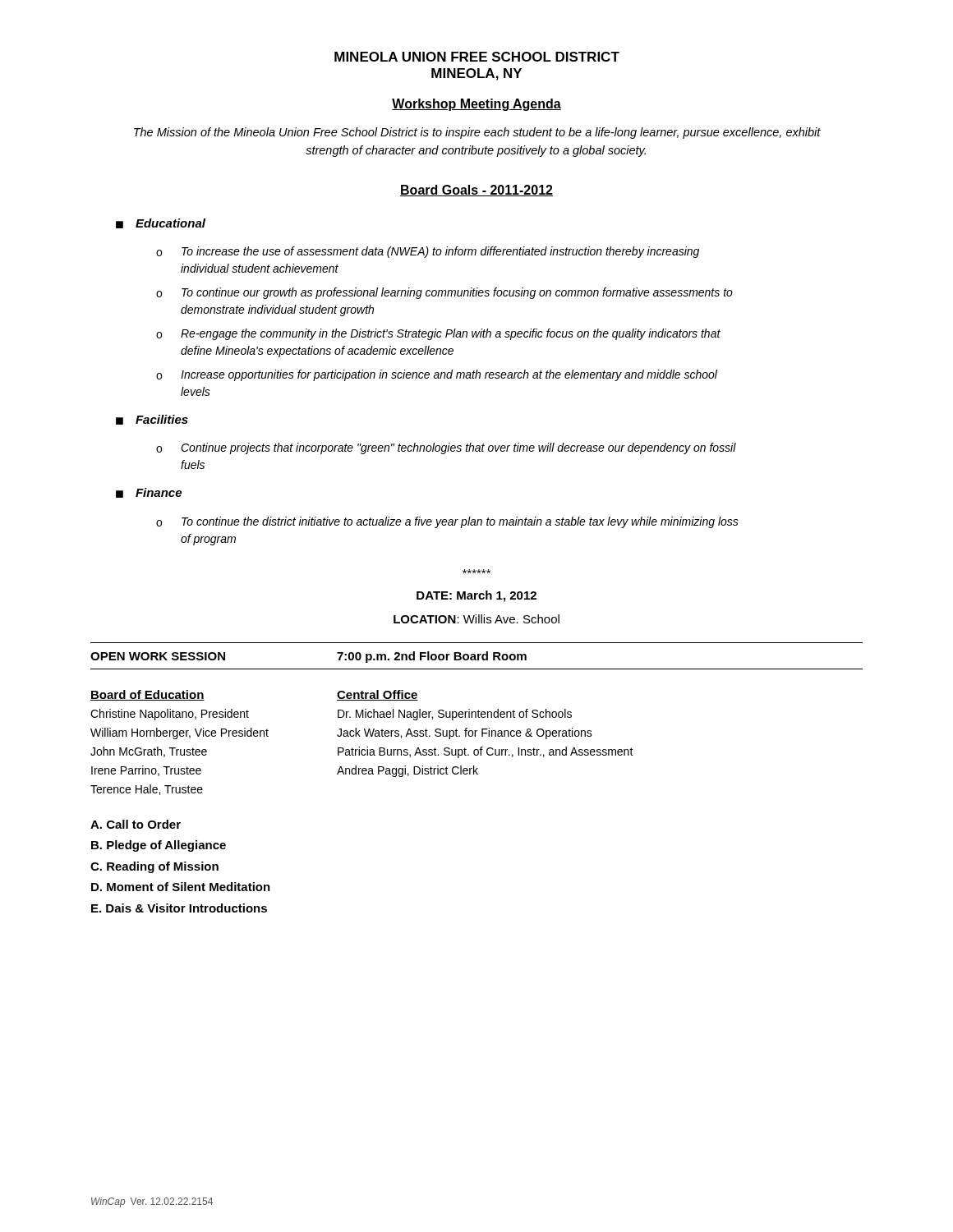Navigate to the text block starting "B. Pledge of Allegiance"

point(158,845)
